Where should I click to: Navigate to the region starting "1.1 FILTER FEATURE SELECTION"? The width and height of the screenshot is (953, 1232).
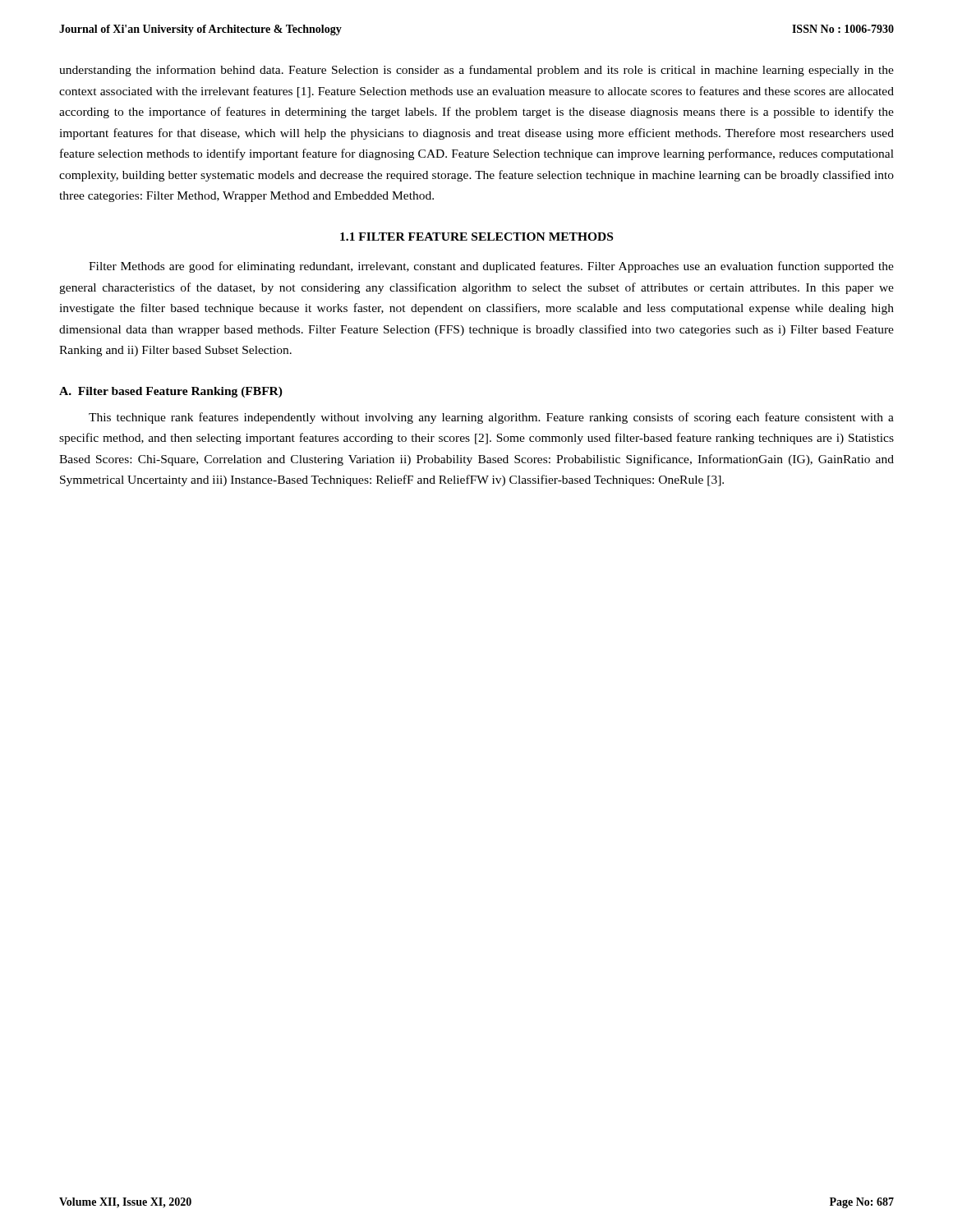476,236
